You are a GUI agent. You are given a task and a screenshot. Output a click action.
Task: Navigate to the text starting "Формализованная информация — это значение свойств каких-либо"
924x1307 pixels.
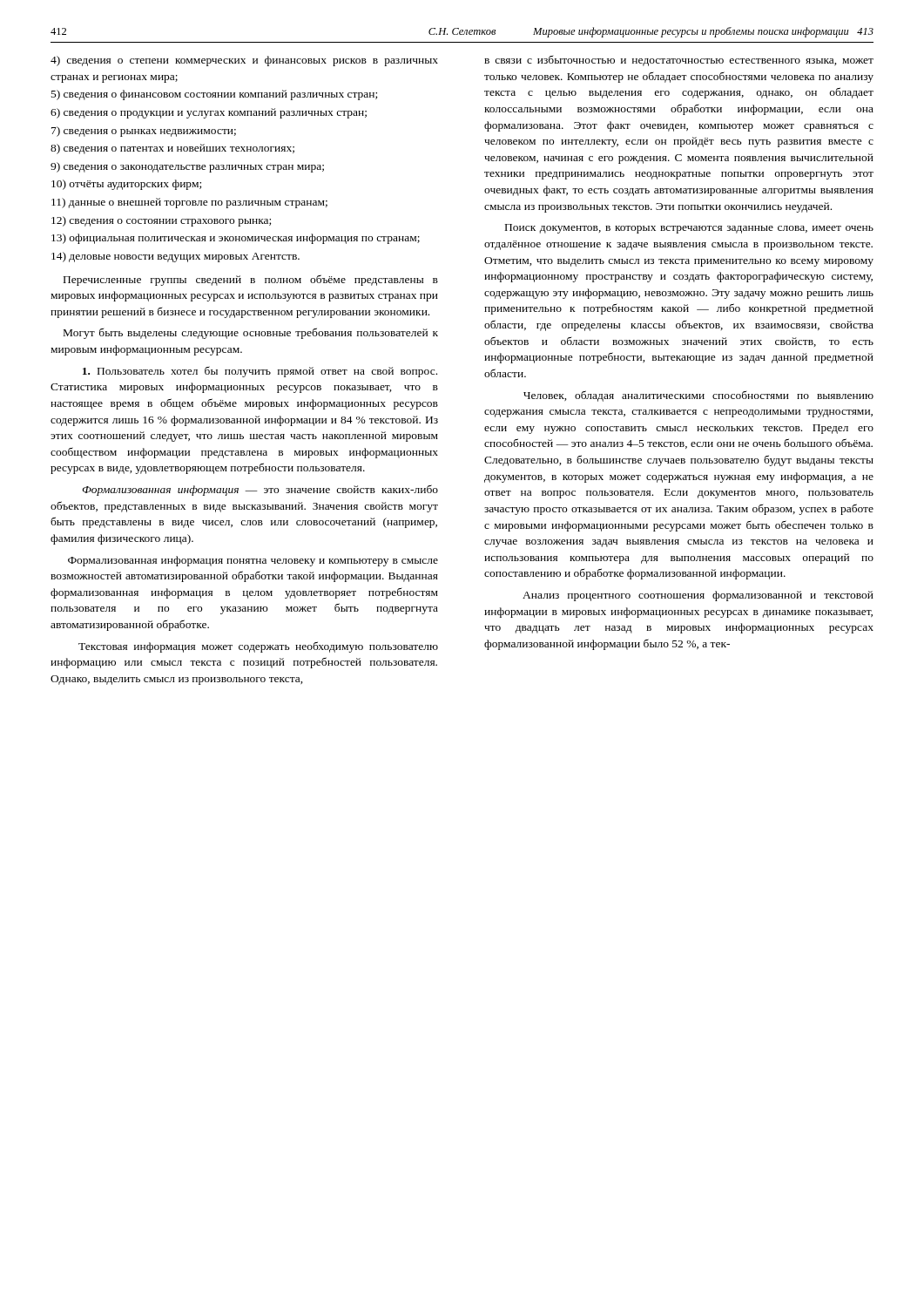[244, 514]
